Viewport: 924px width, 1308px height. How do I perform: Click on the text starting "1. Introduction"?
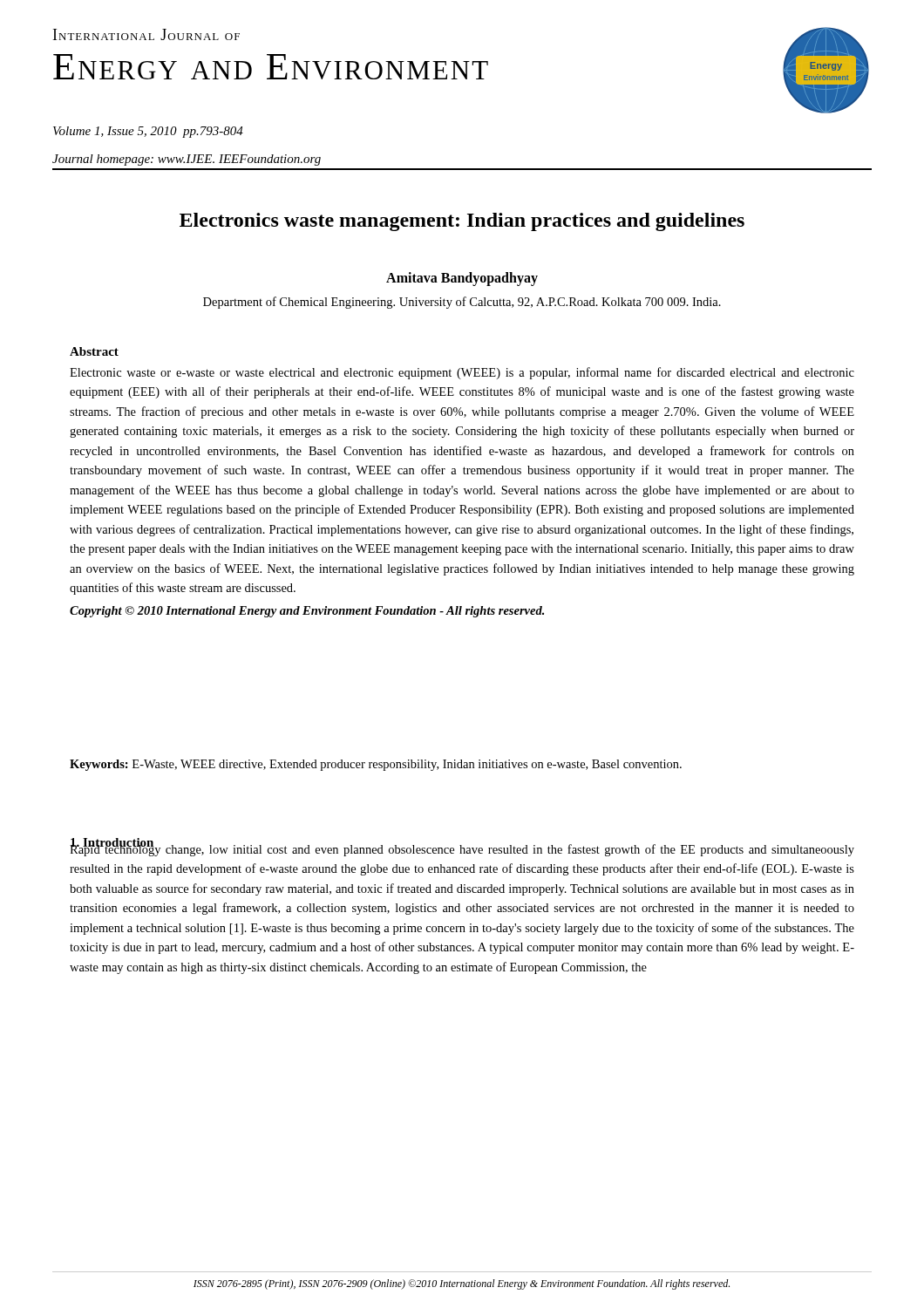tap(462, 843)
